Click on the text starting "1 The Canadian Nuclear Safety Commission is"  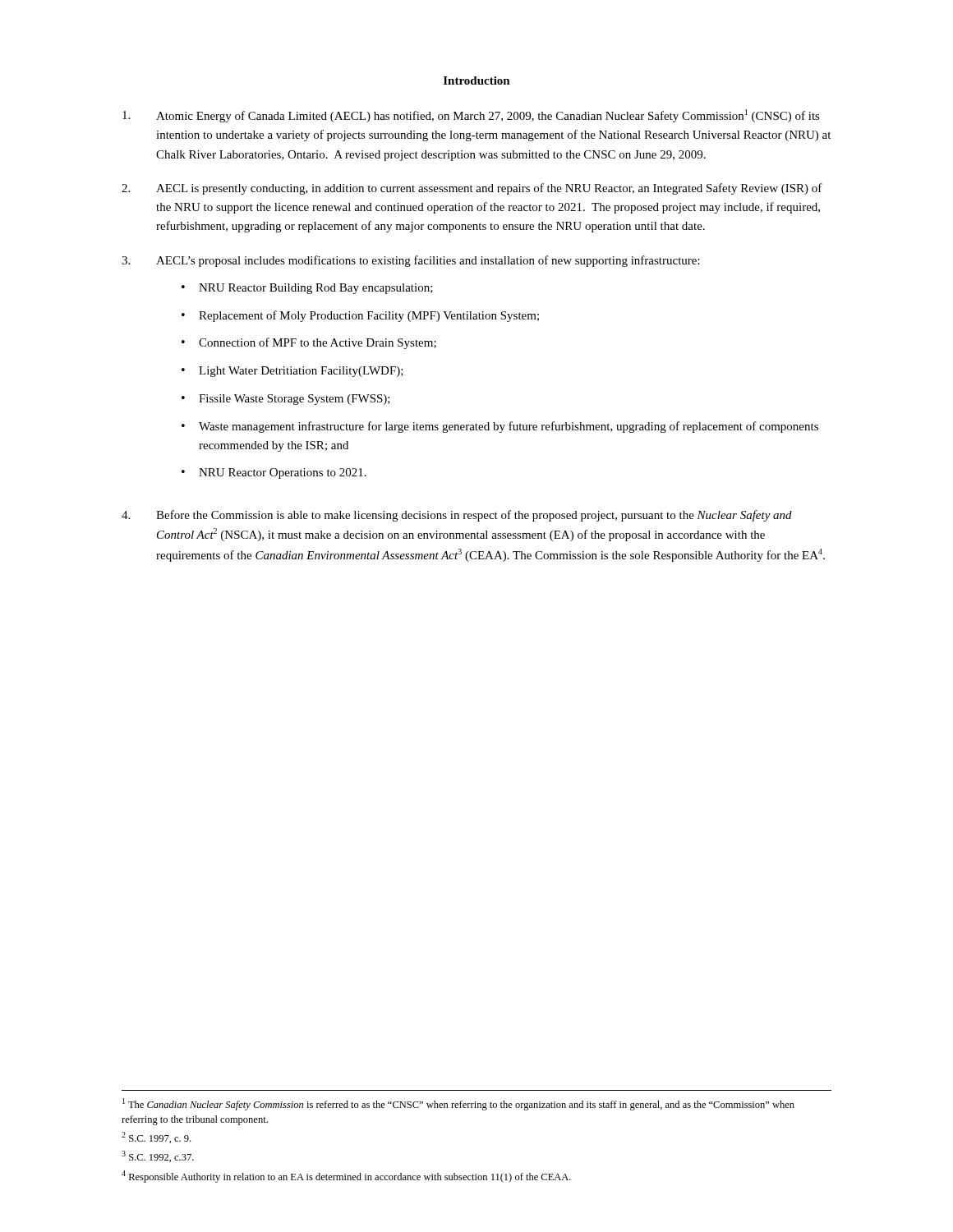[x=458, y=1111]
